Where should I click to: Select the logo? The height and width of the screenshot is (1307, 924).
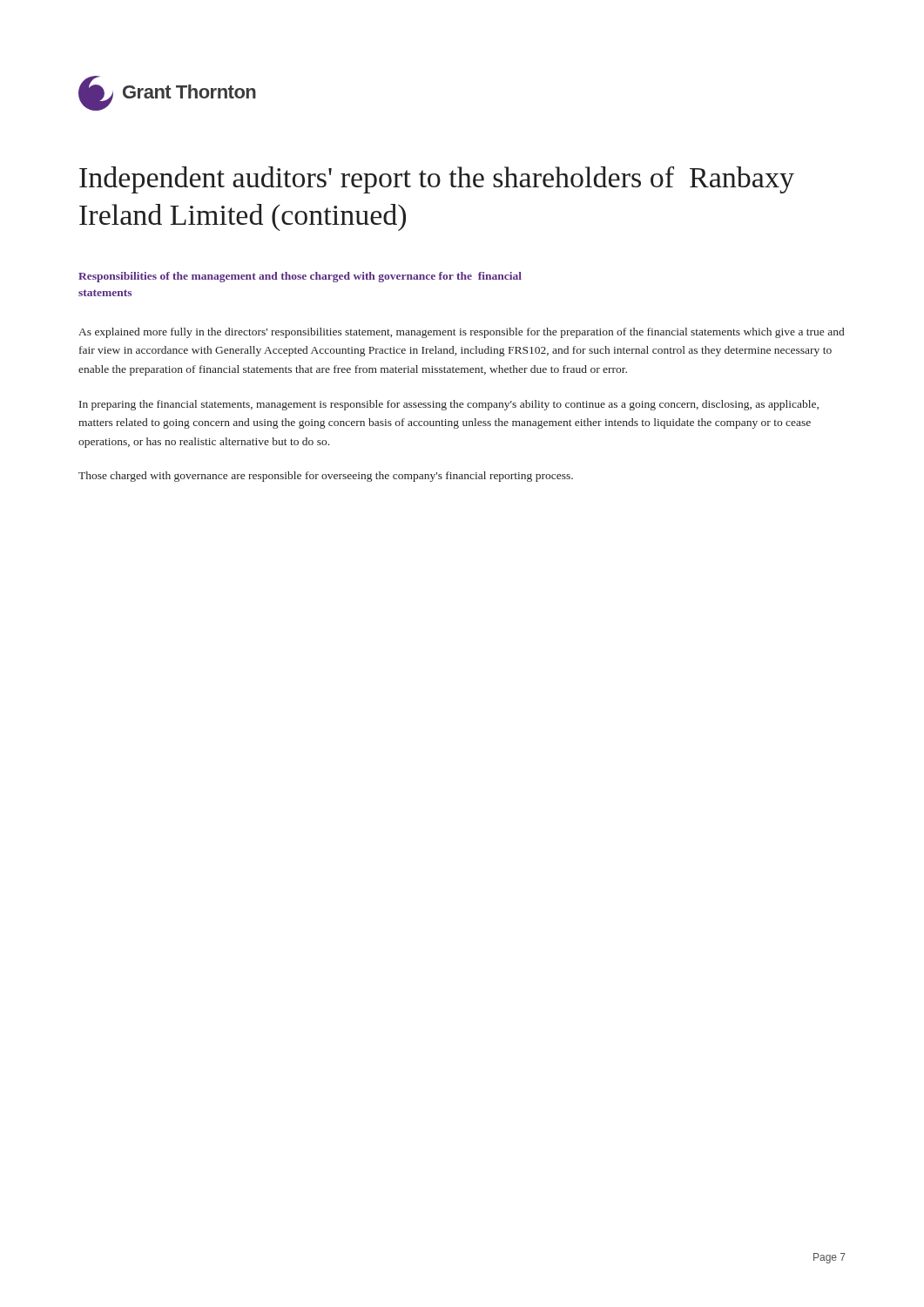coord(462,94)
